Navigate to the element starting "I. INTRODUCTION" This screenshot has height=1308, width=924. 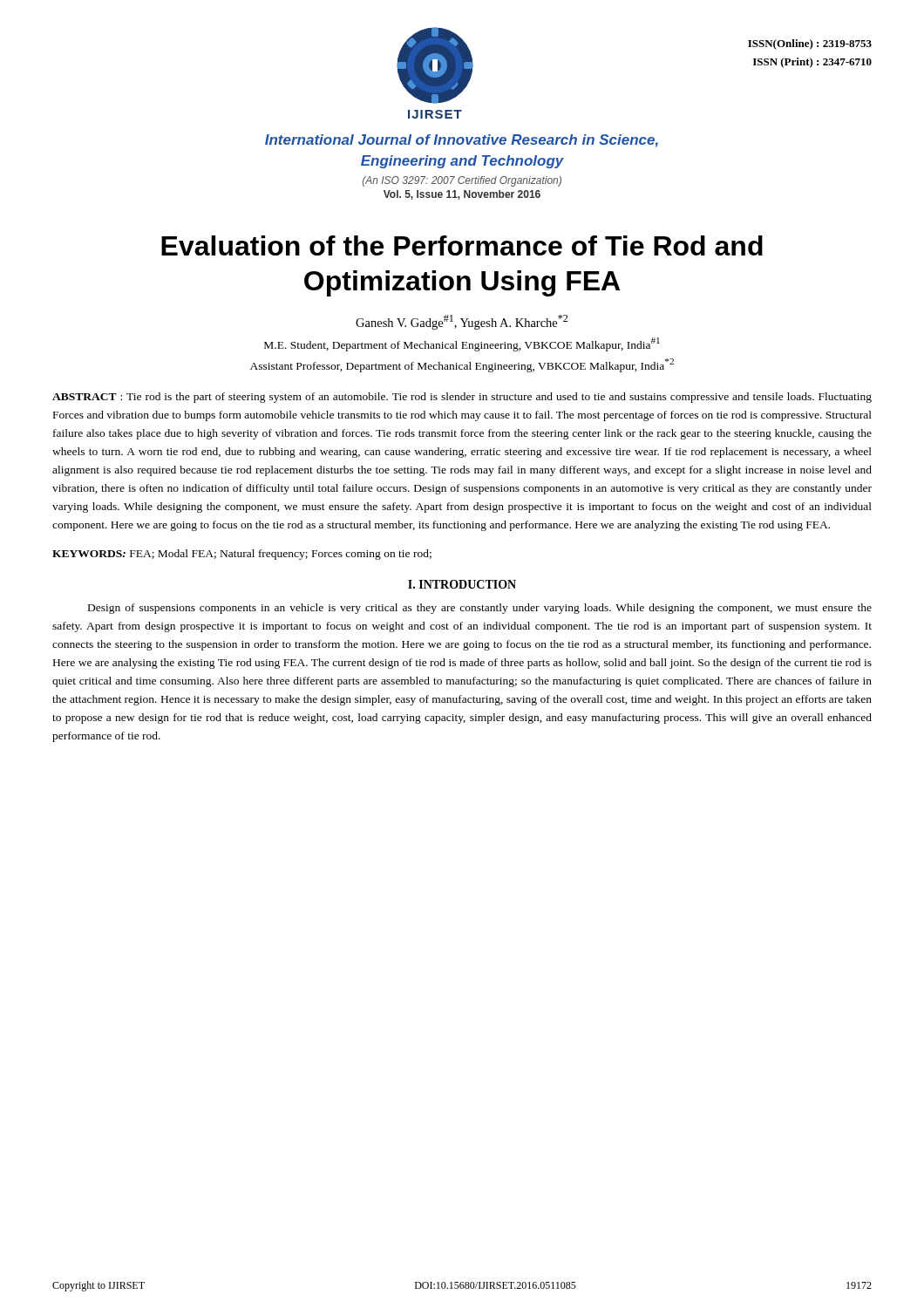tap(462, 585)
